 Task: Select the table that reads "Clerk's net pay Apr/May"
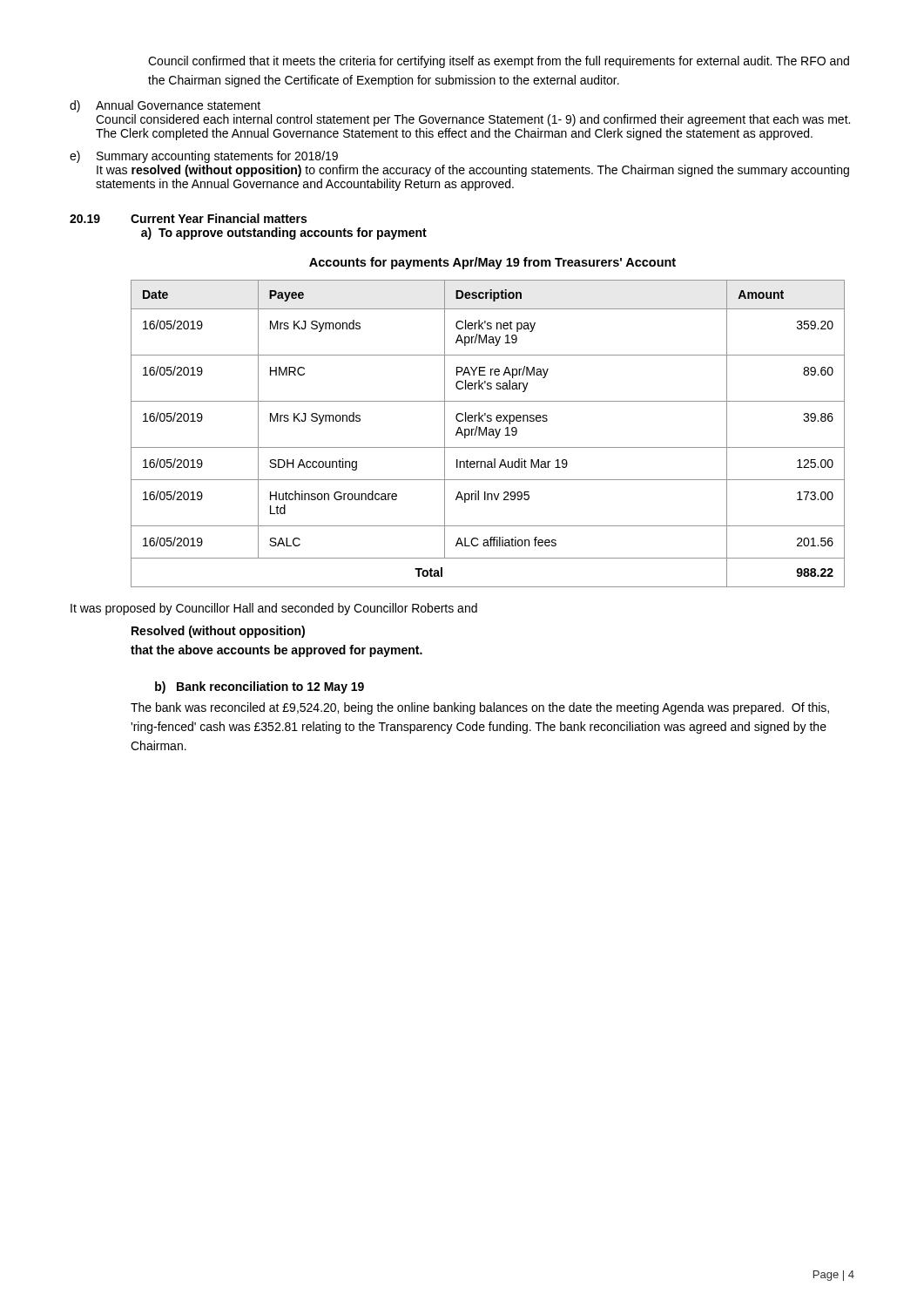(x=492, y=434)
